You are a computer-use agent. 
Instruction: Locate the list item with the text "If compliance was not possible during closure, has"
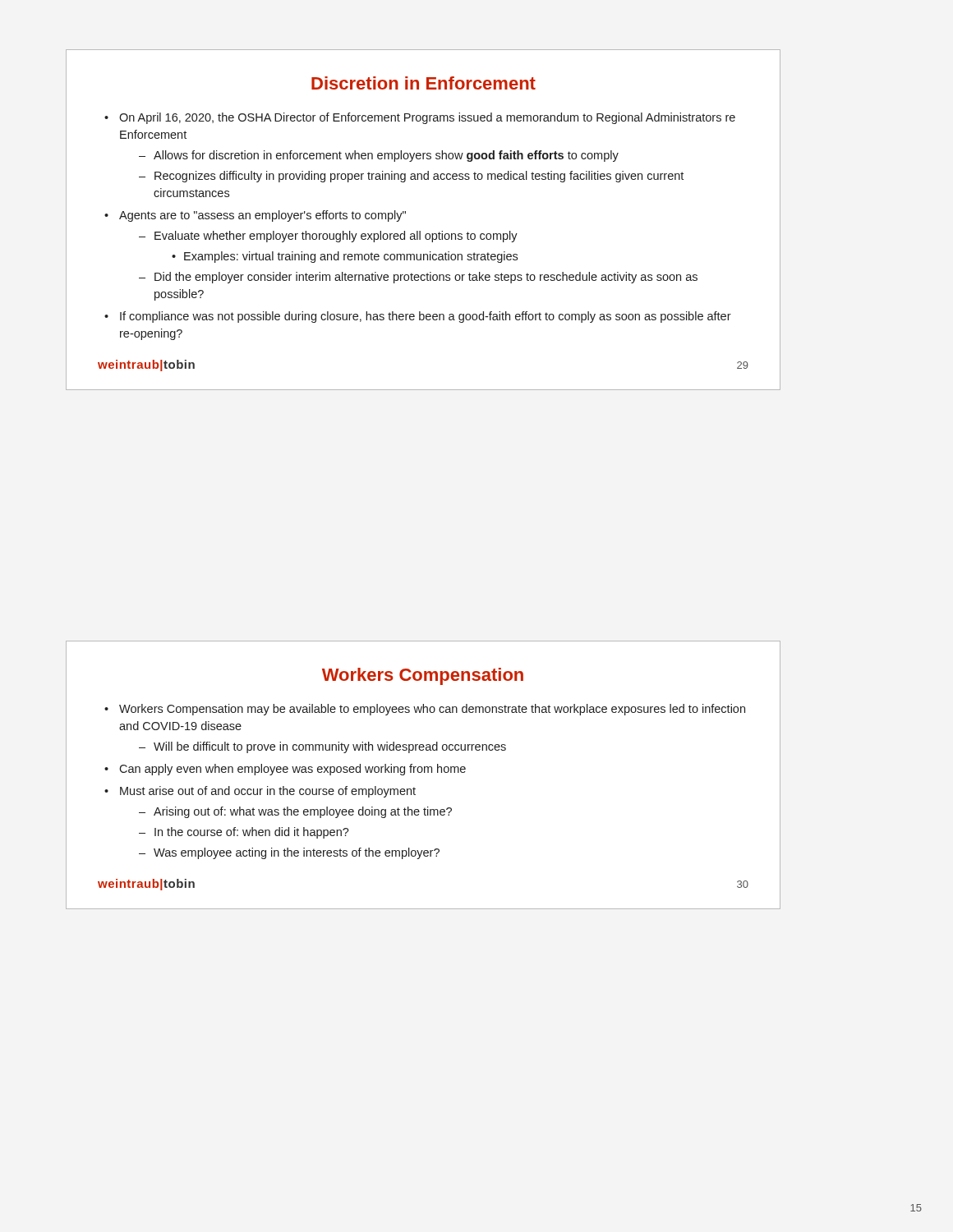coord(425,325)
